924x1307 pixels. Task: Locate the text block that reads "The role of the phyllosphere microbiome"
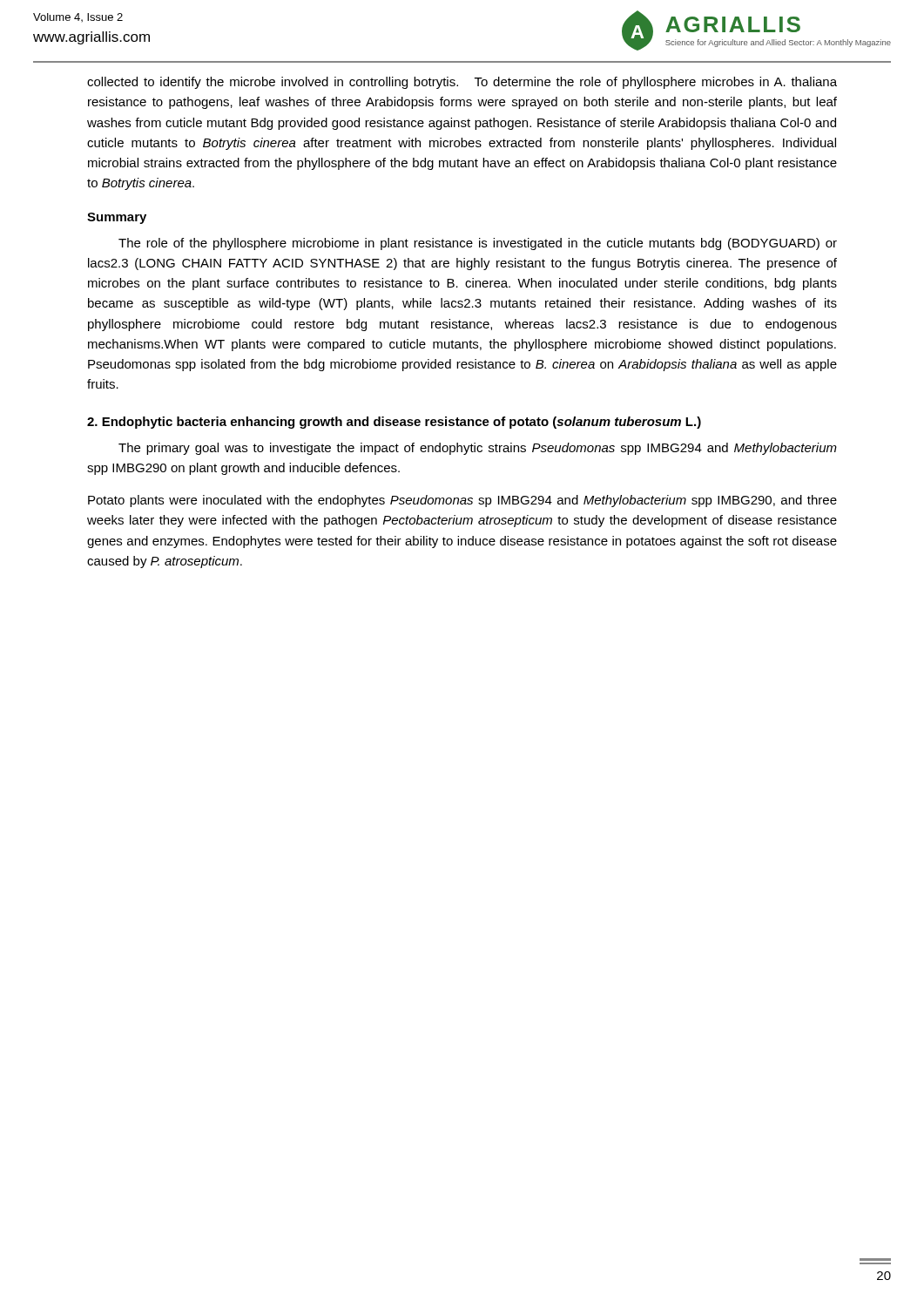tap(462, 313)
